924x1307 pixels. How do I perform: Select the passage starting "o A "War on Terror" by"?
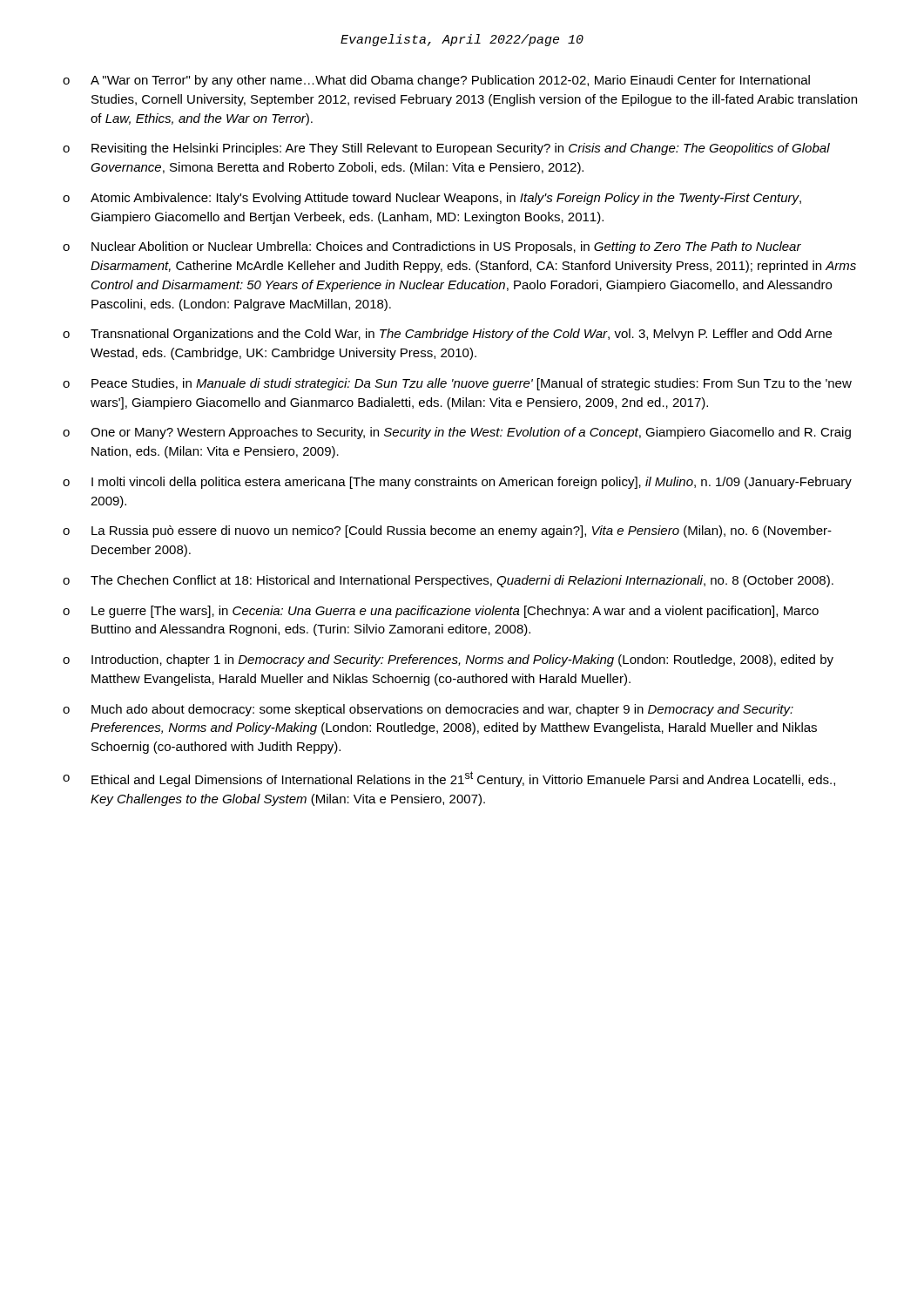(462, 99)
